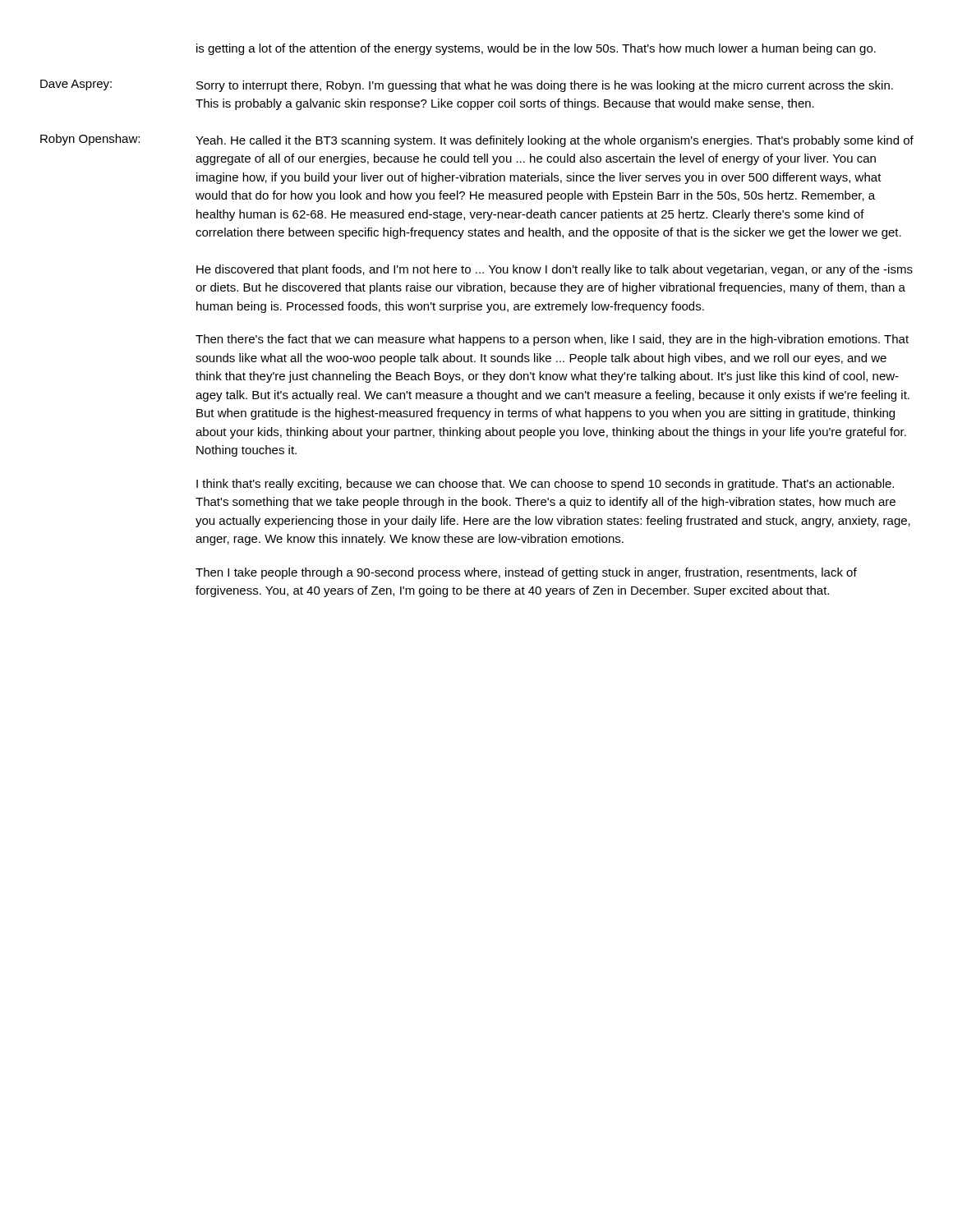This screenshot has height=1232, width=953.
Task: Point to the block beginning "Dave Asprey: Sorry to interrupt there,"
Action: pos(476,94)
